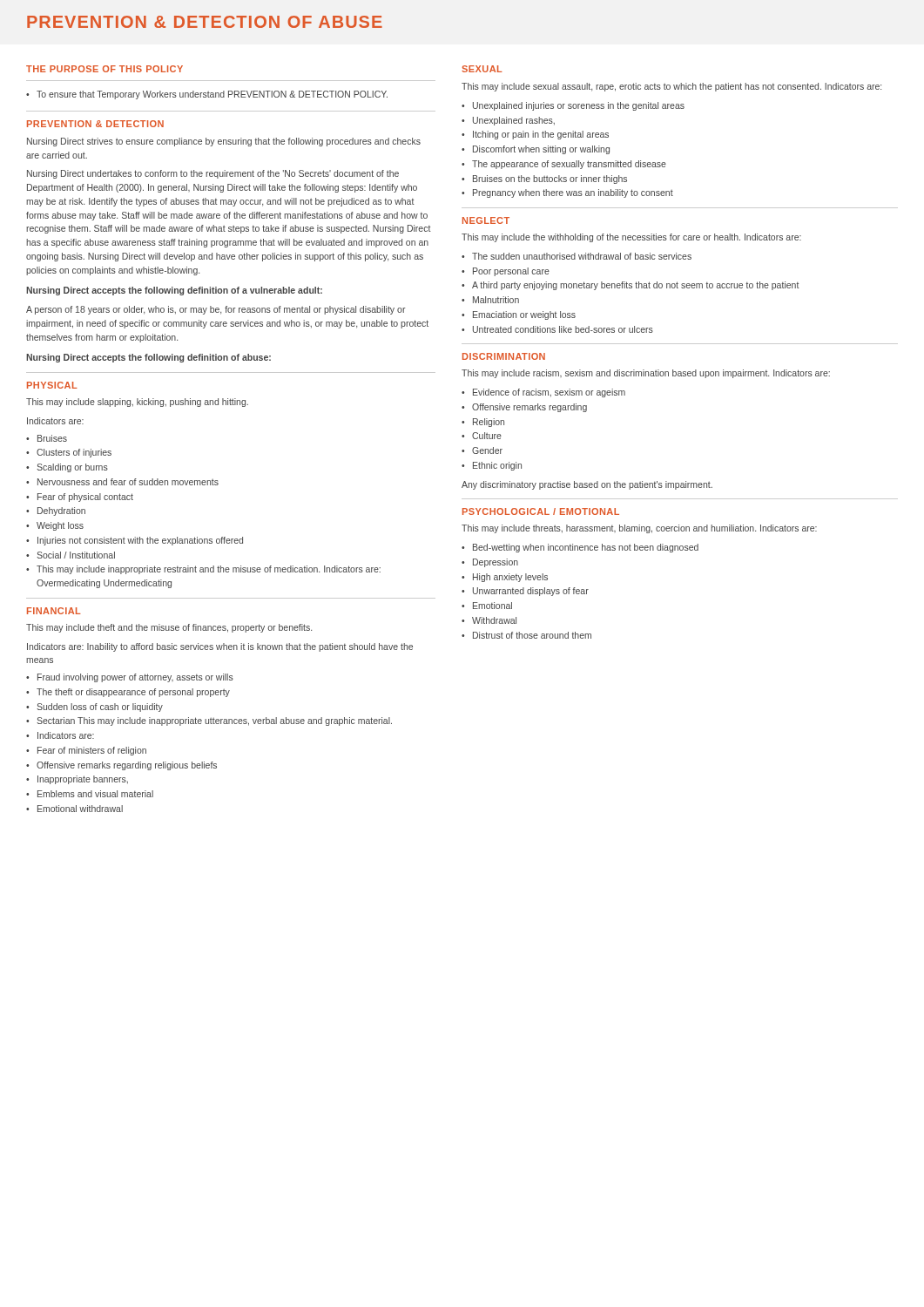Locate the text "•Social / Institutional"
The image size is (924, 1307).
(x=71, y=555)
